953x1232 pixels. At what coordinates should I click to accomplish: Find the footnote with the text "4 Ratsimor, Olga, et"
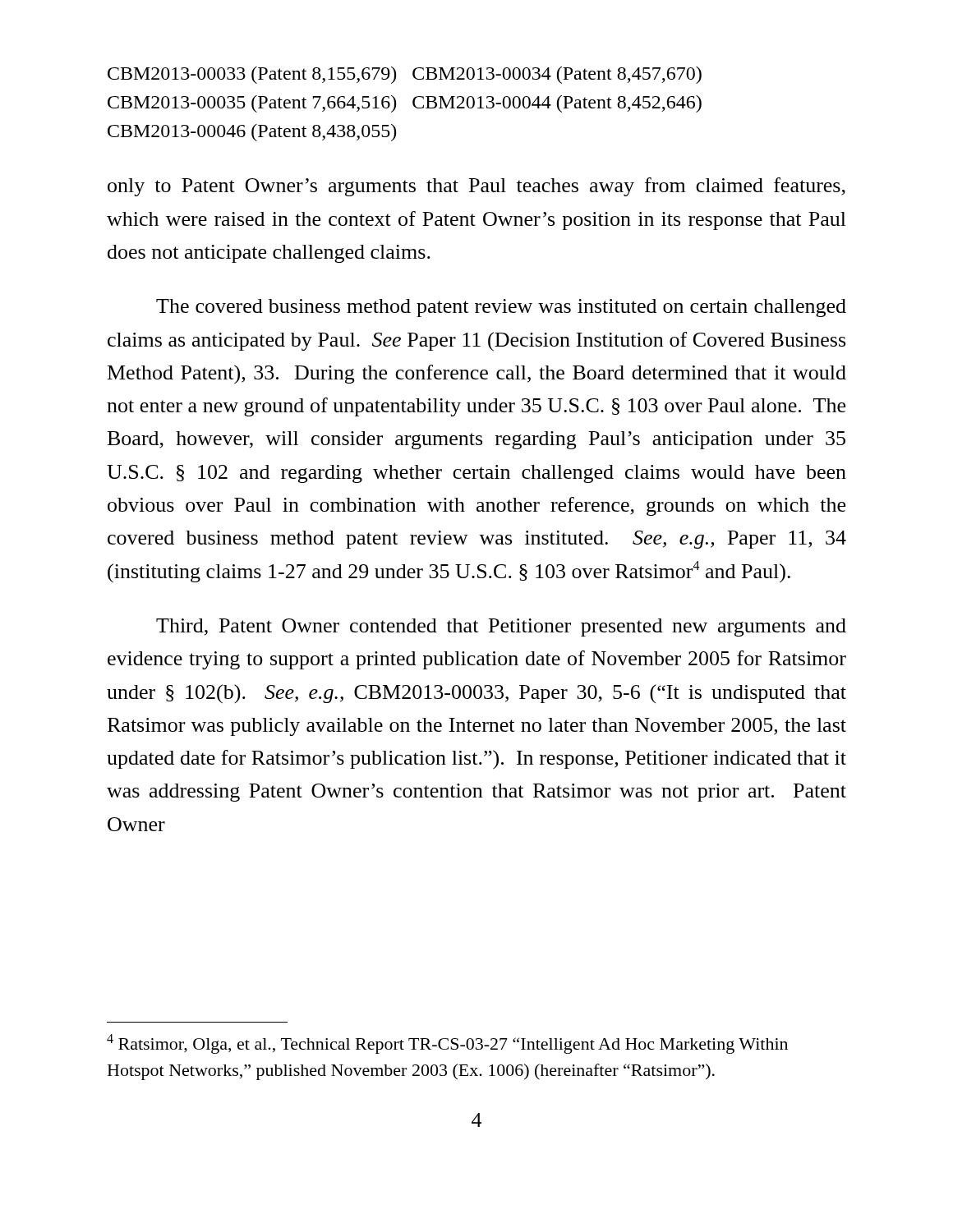click(448, 1056)
